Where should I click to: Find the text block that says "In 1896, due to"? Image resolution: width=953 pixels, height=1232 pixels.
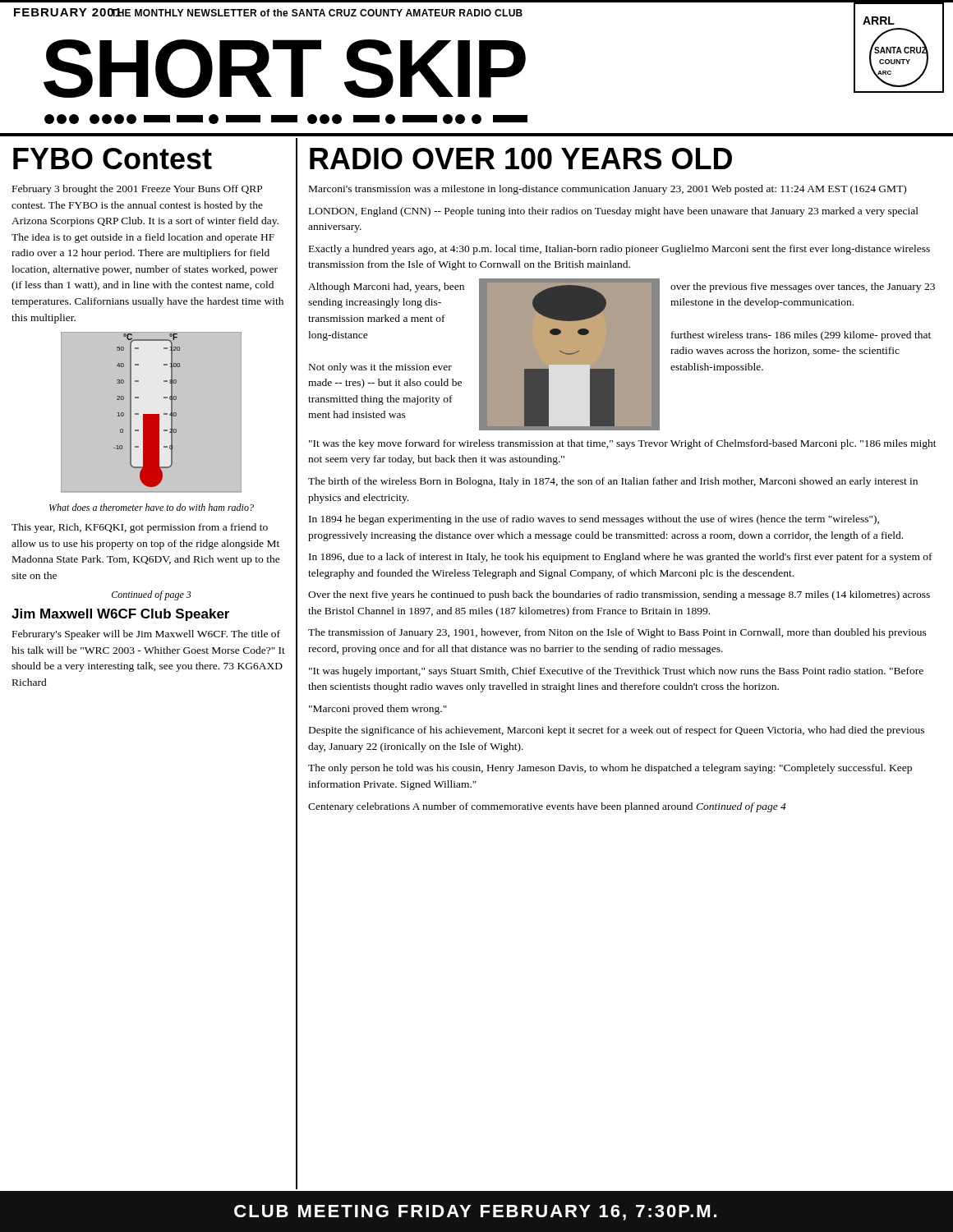[620, 565]
